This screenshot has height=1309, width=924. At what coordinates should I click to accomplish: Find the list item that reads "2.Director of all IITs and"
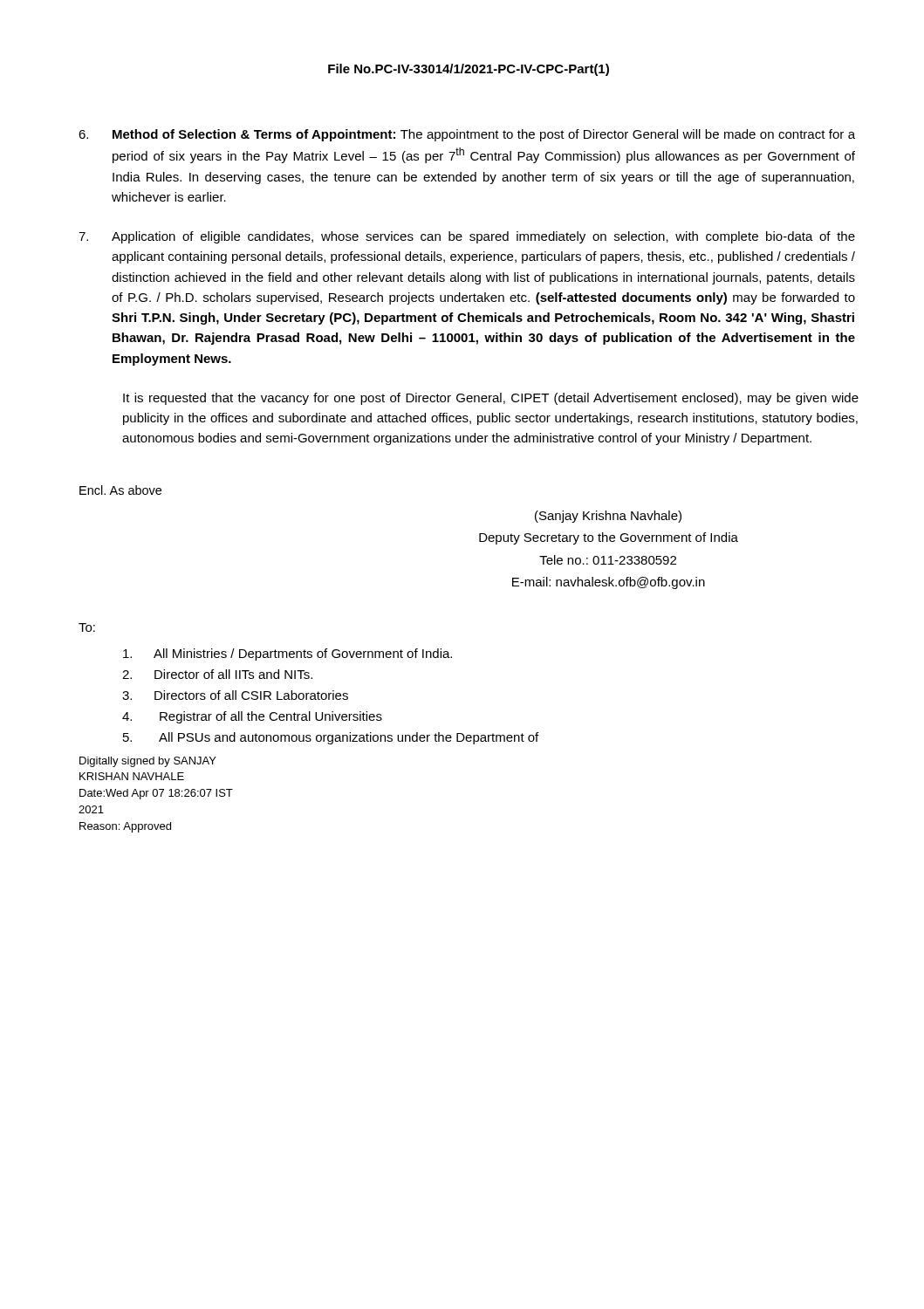[x=218, y=674]
